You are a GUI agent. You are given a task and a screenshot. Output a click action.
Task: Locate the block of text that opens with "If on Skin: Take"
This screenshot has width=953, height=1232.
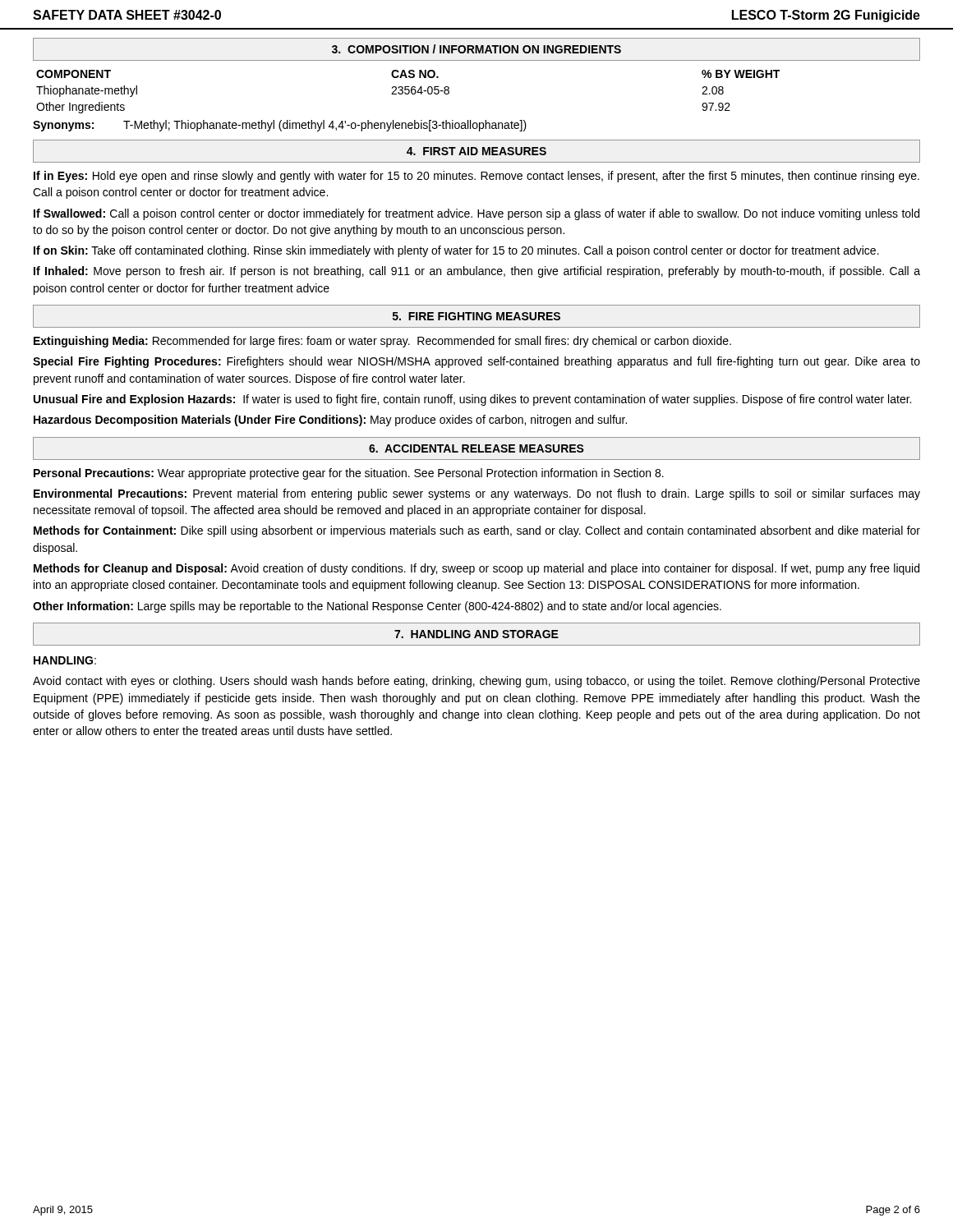(456, 251)
